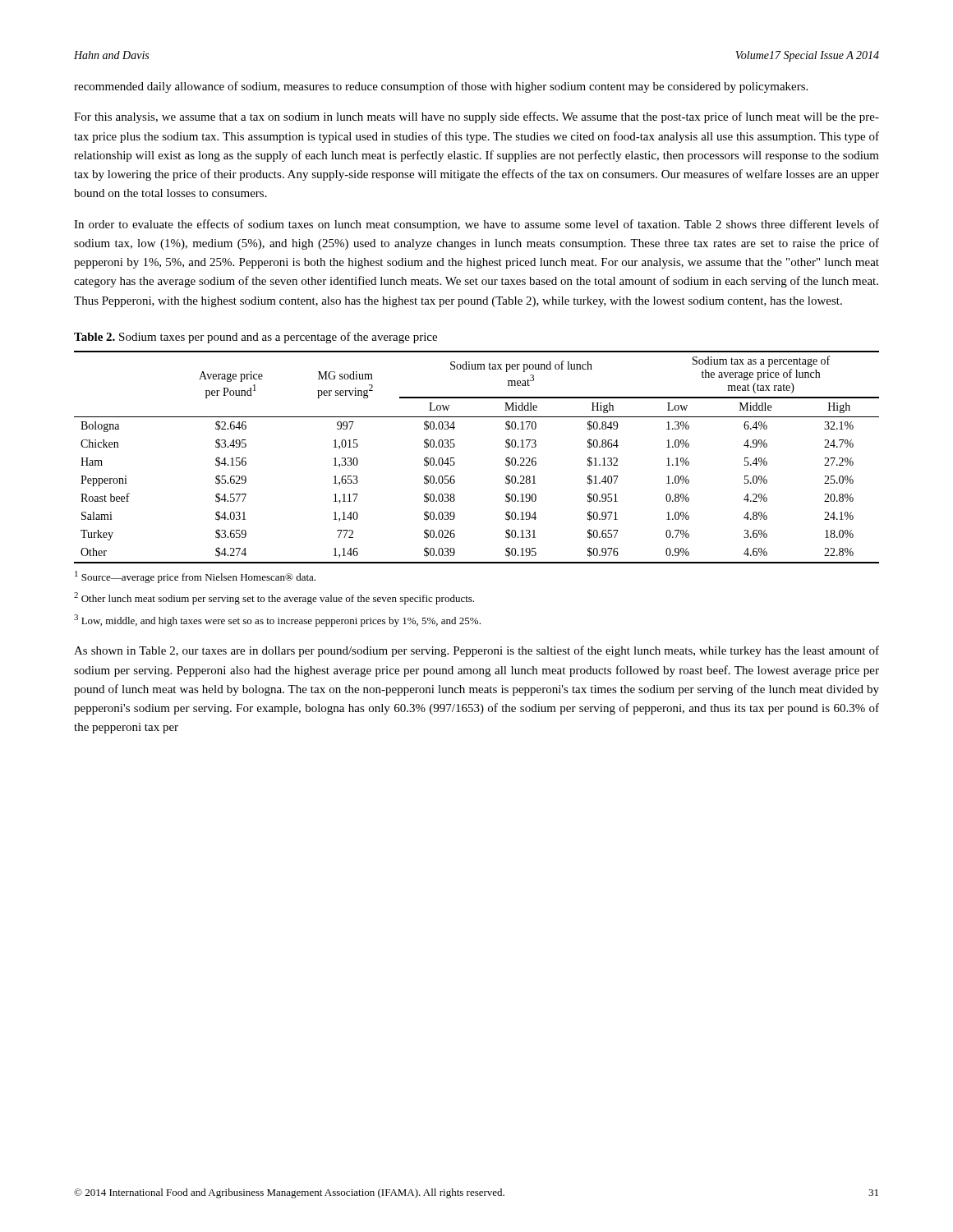Select the footnote that says "1 Source—average price from Nielsen Homescan® data."

tap(195, 576)
